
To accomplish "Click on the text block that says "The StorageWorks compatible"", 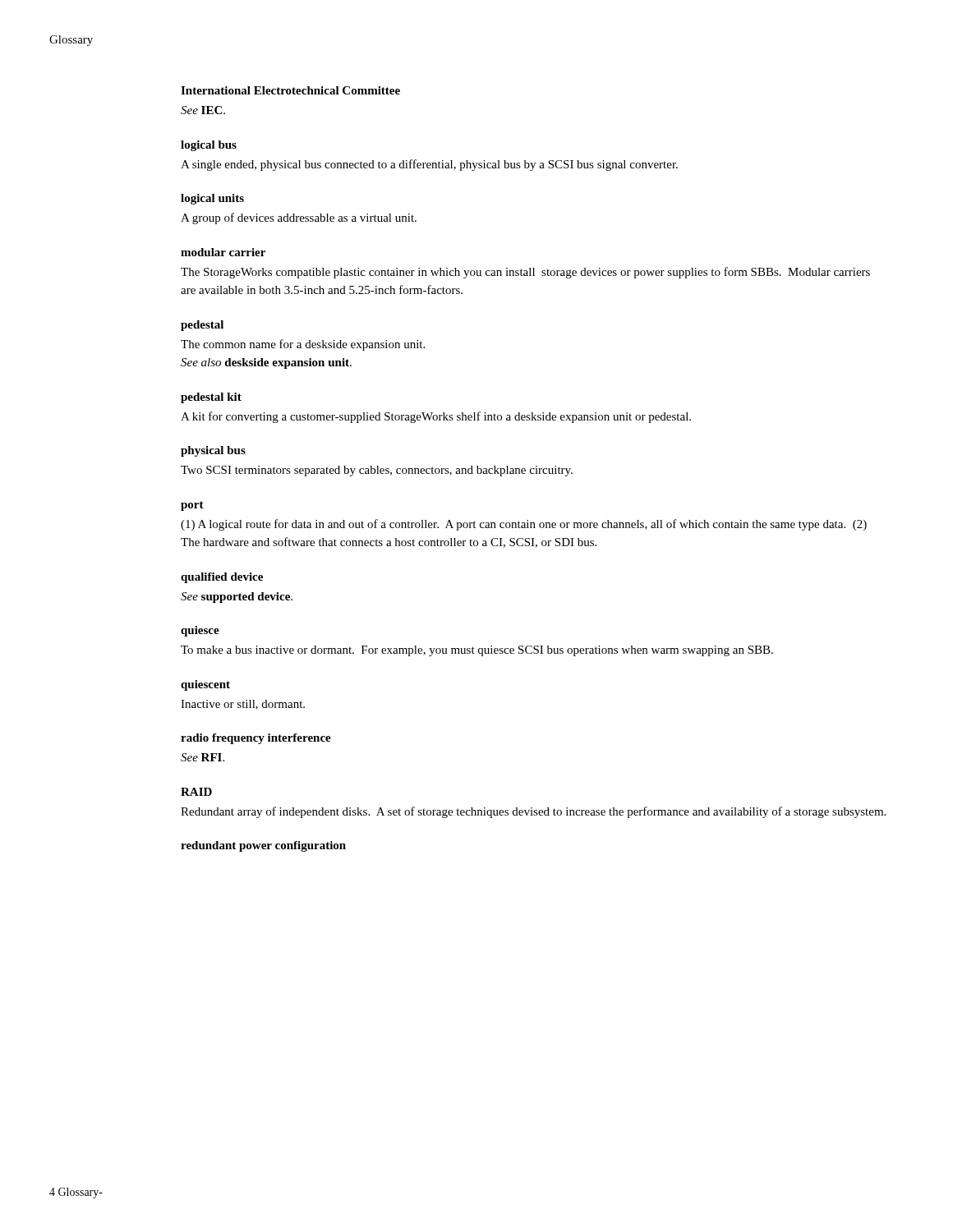I will tap(526, 281).
